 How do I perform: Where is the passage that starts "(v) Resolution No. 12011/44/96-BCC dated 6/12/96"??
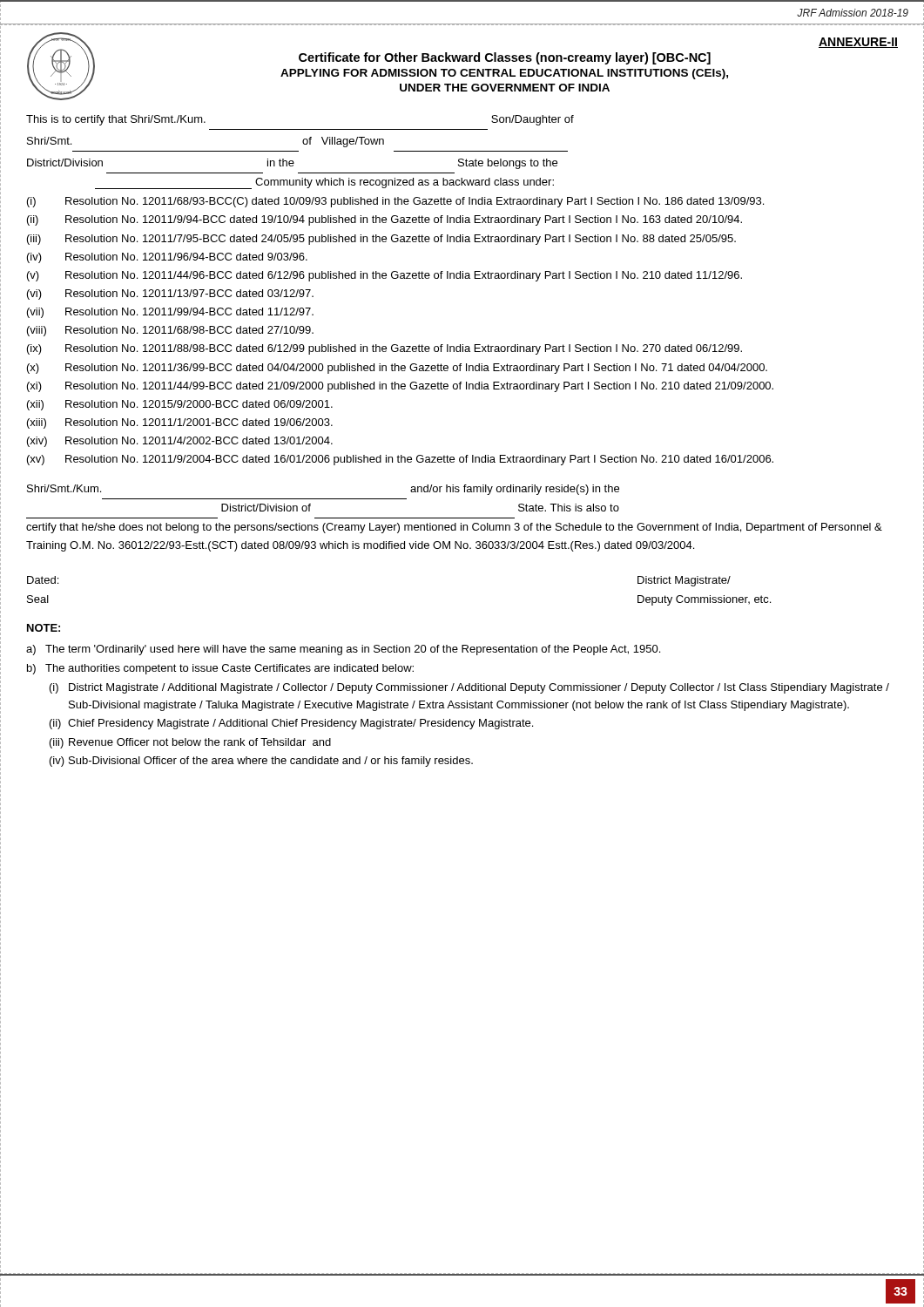click(x=462, y=275)
